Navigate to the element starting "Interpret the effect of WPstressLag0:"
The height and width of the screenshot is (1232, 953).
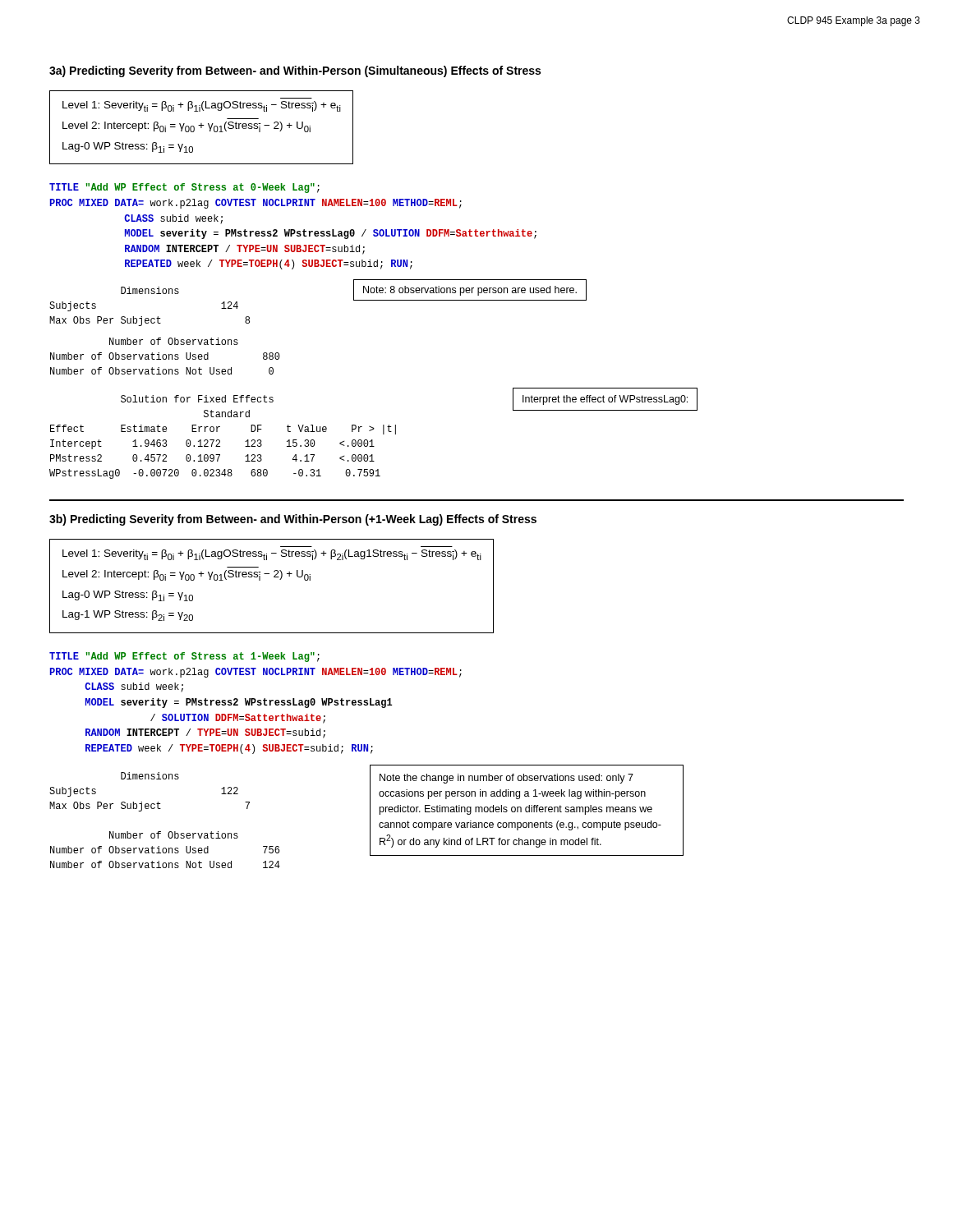click(605, 399)
